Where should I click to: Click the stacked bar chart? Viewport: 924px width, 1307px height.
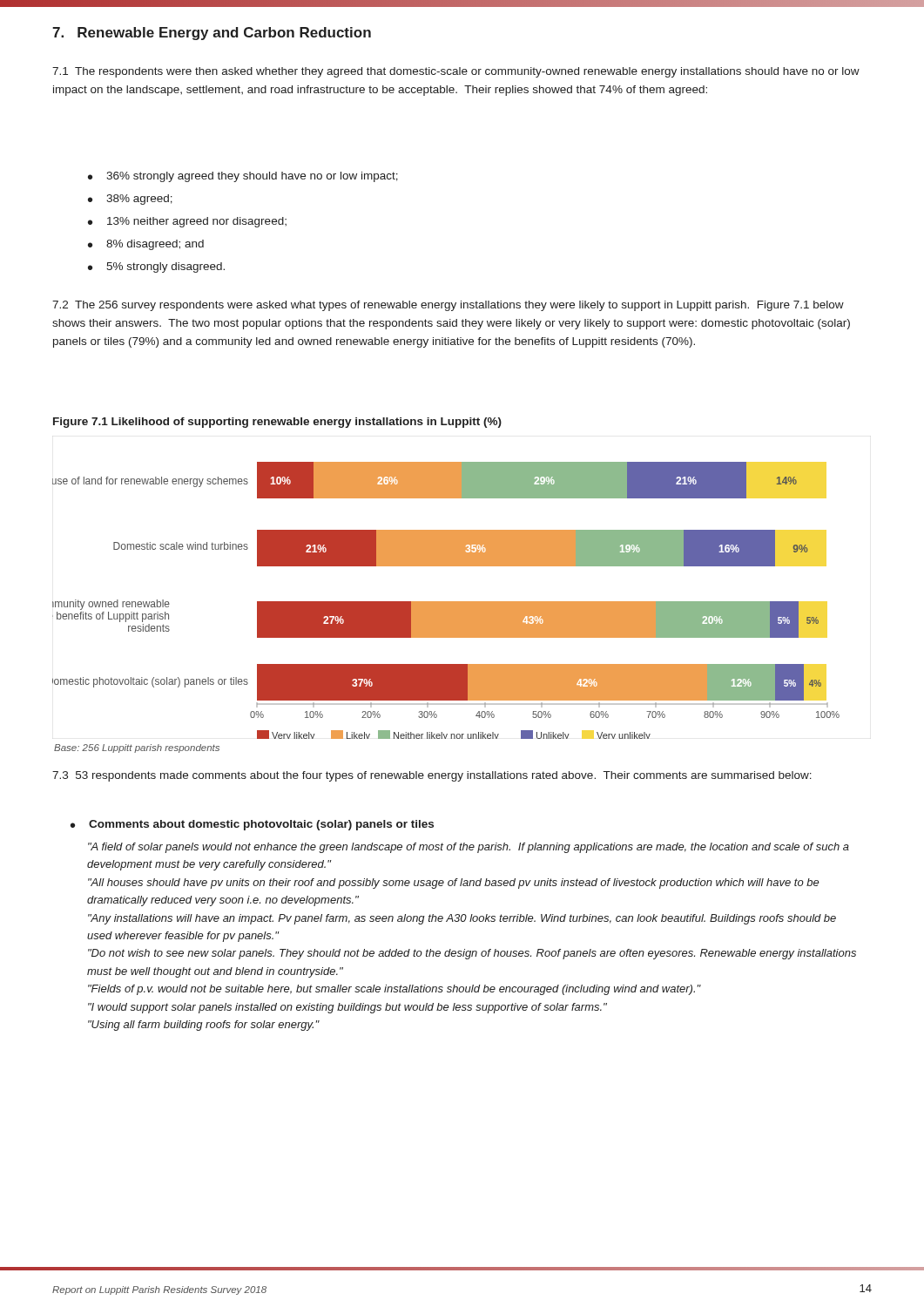(462, 587)
